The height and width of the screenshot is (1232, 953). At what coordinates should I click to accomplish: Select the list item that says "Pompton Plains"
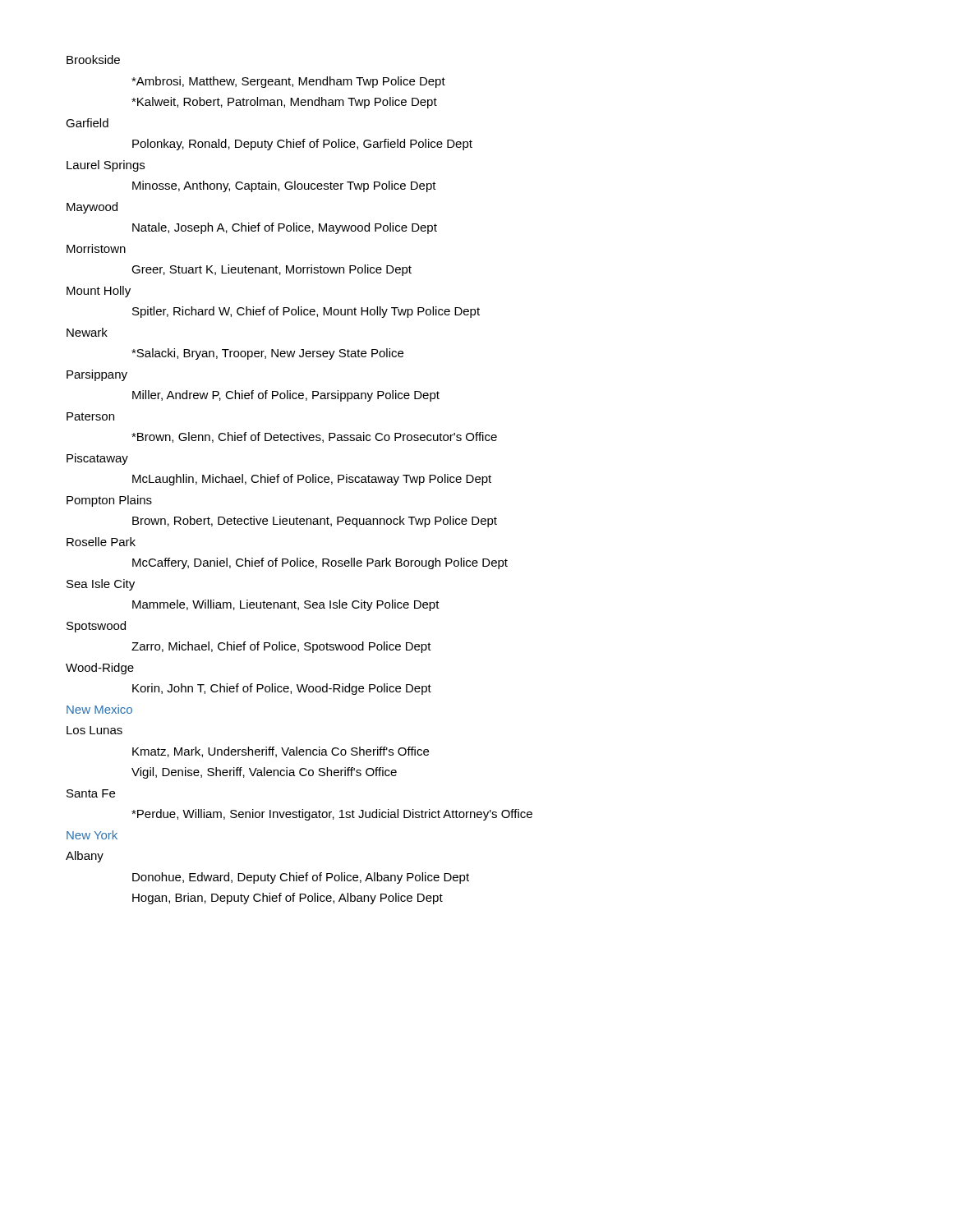pyautogui.click(x=109, y=501)
